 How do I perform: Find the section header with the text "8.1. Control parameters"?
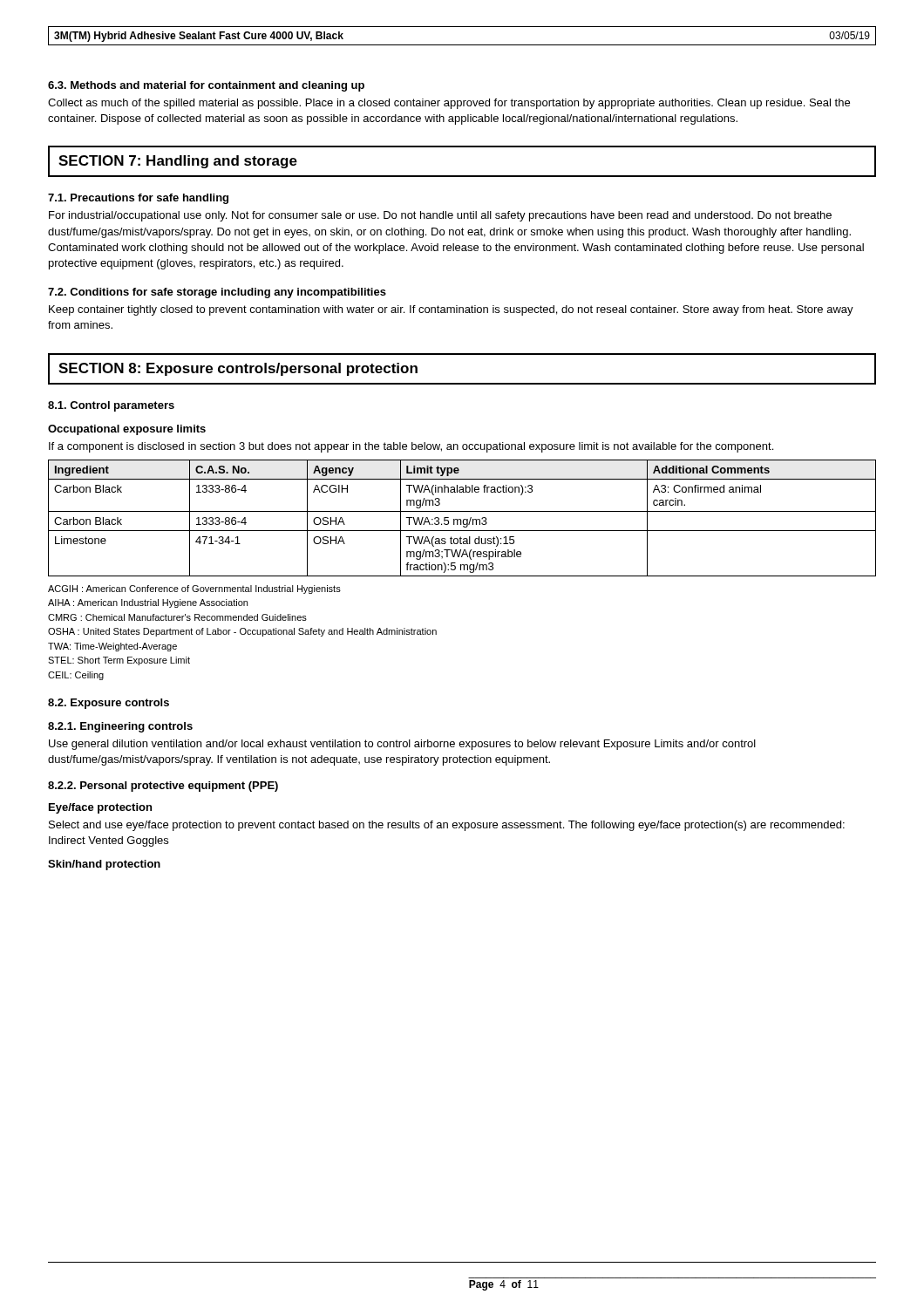111,405
